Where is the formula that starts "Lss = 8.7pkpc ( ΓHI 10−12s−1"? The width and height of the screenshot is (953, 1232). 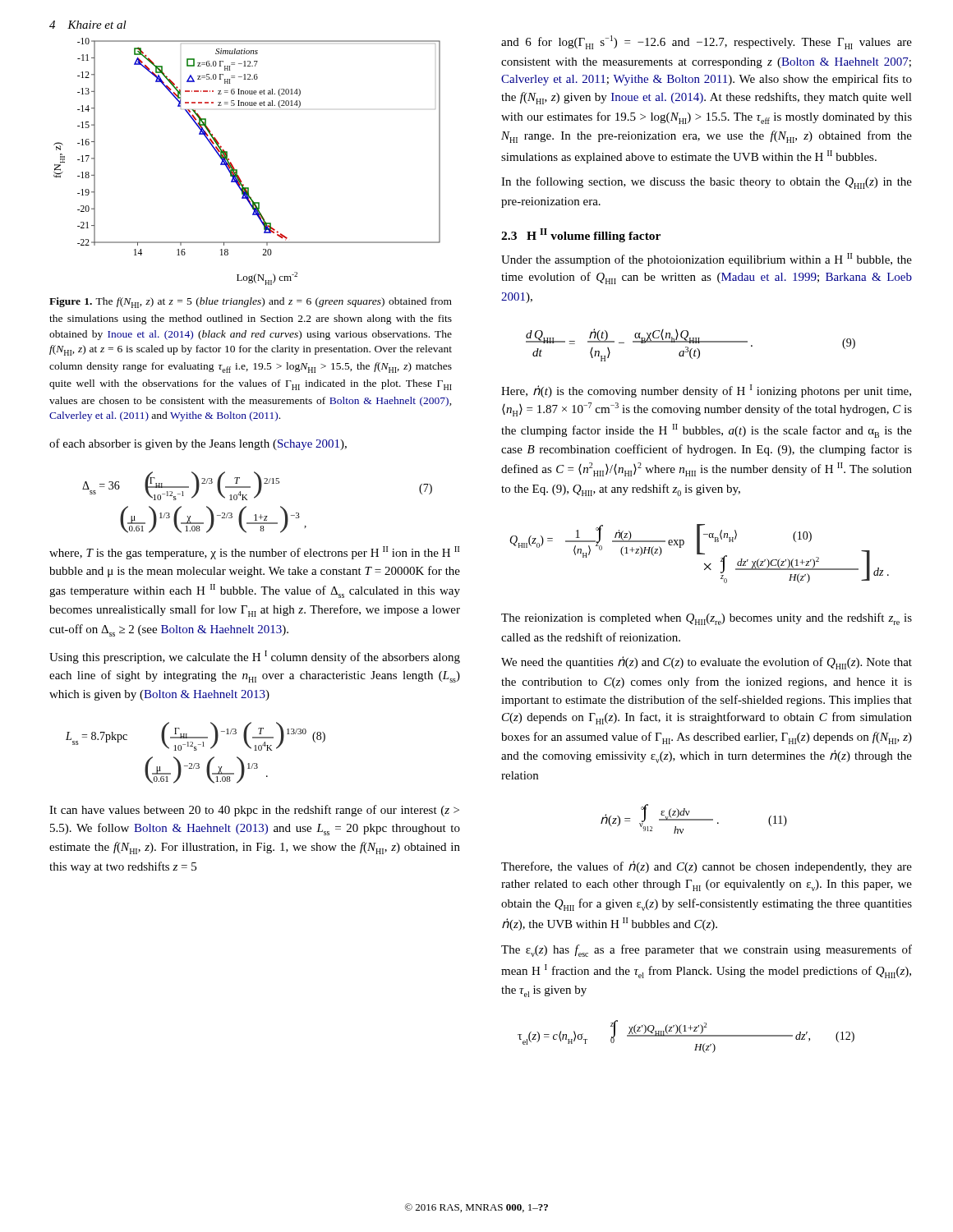click(x=255, y=752)
